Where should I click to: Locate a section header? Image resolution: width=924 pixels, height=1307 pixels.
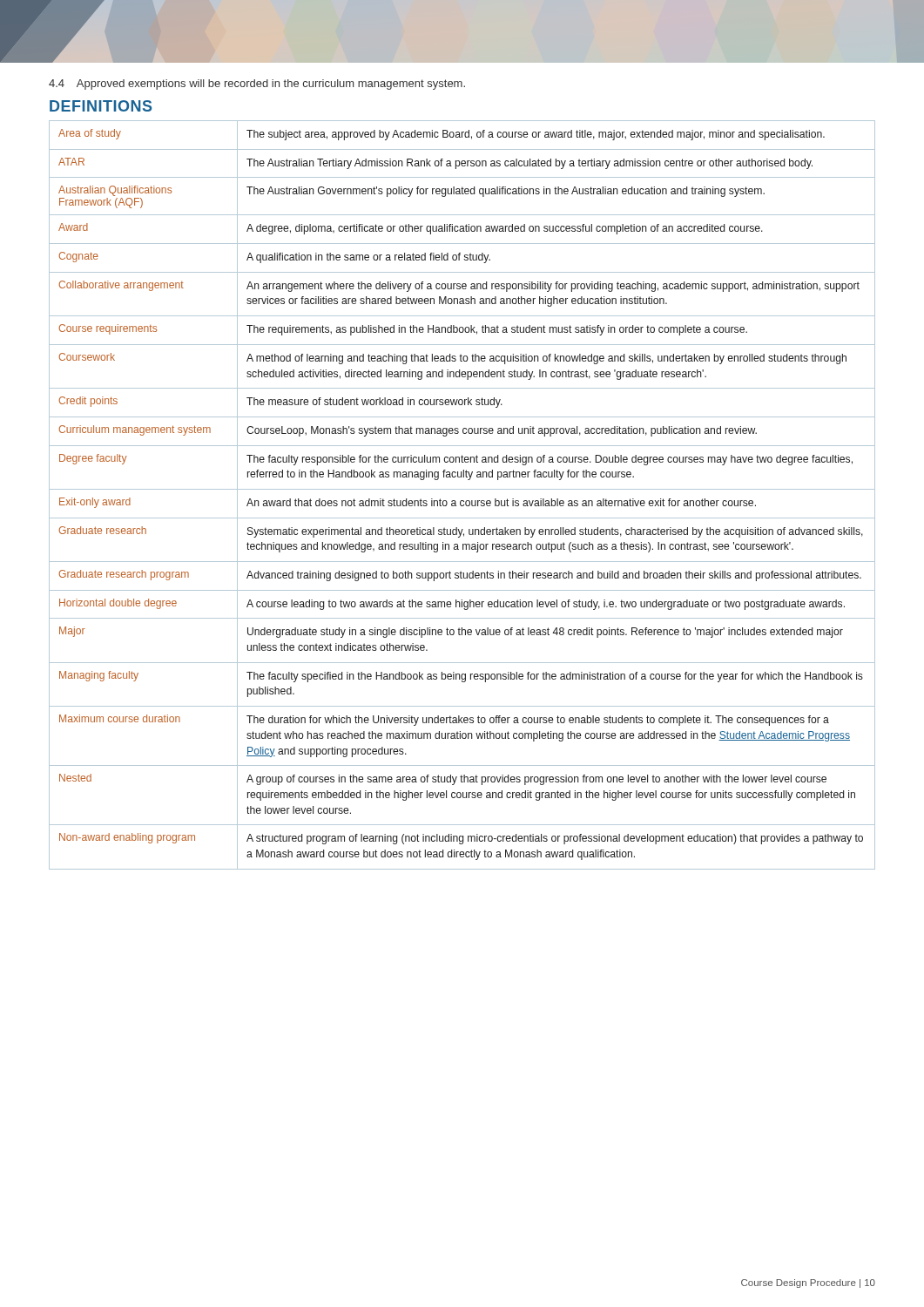point(101,106)
